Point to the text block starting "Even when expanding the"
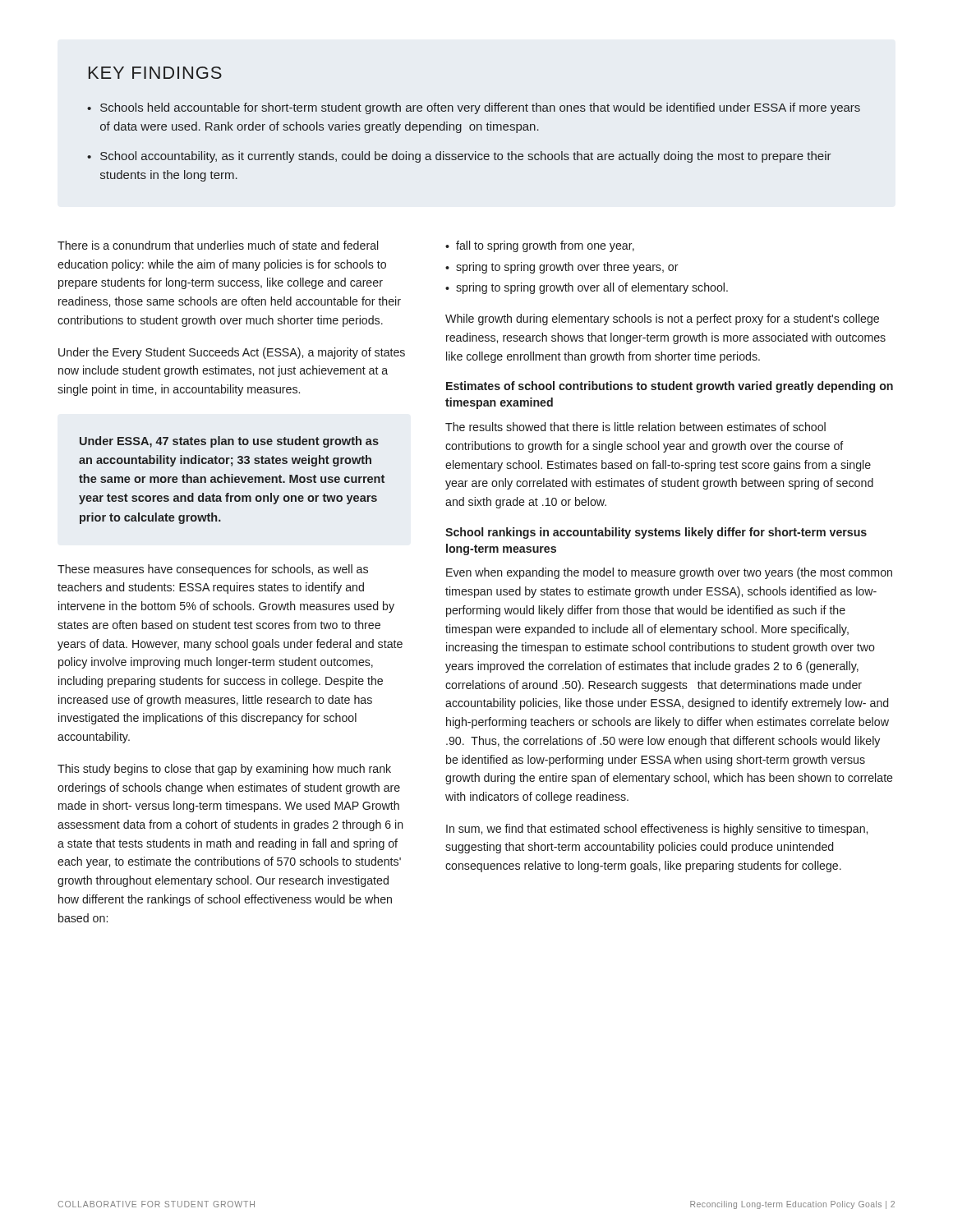Image resolution: width=953 pixels, height=1232 pixels. point(669,685)
